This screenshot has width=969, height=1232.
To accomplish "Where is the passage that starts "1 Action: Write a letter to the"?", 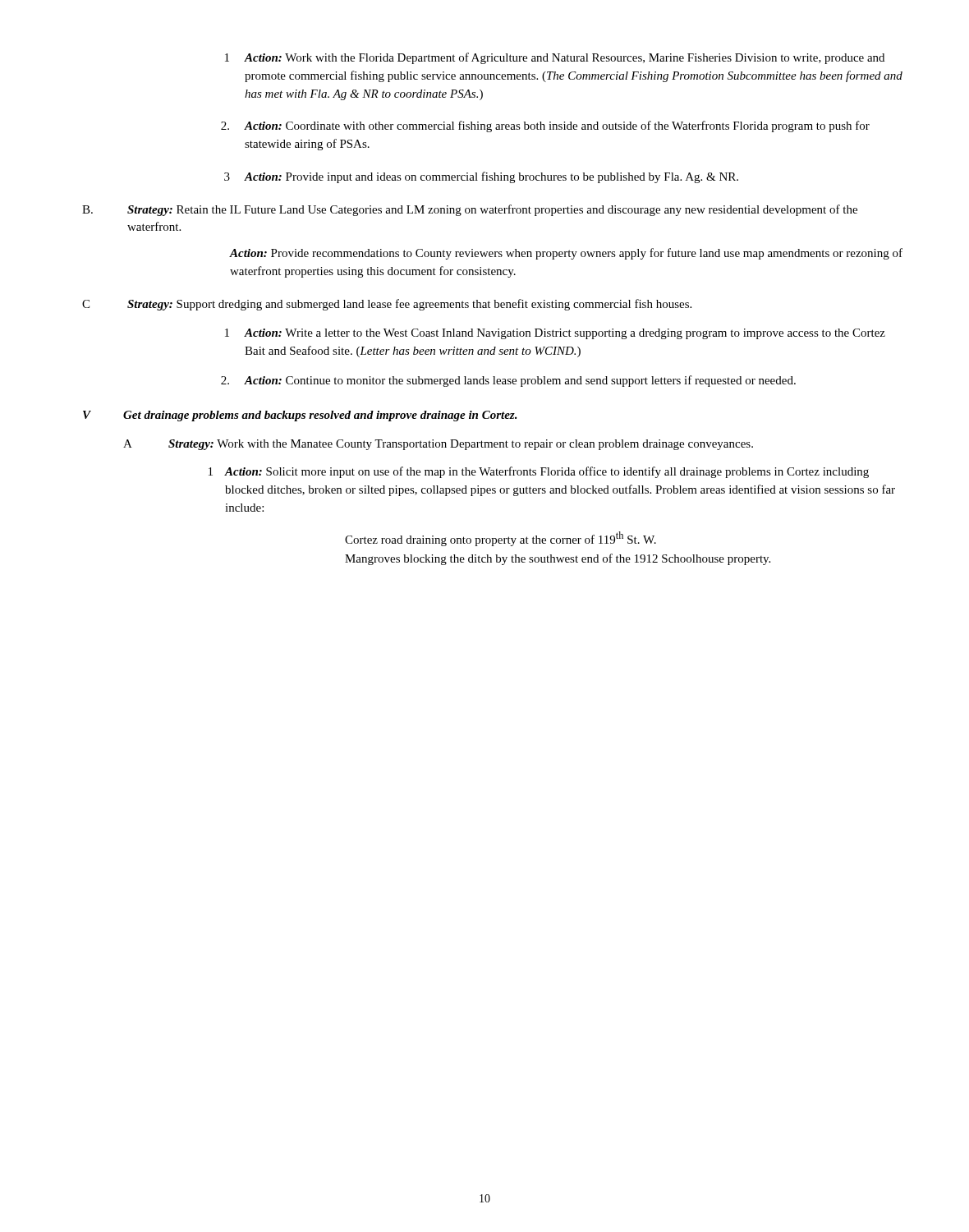I will click(542, 342).
